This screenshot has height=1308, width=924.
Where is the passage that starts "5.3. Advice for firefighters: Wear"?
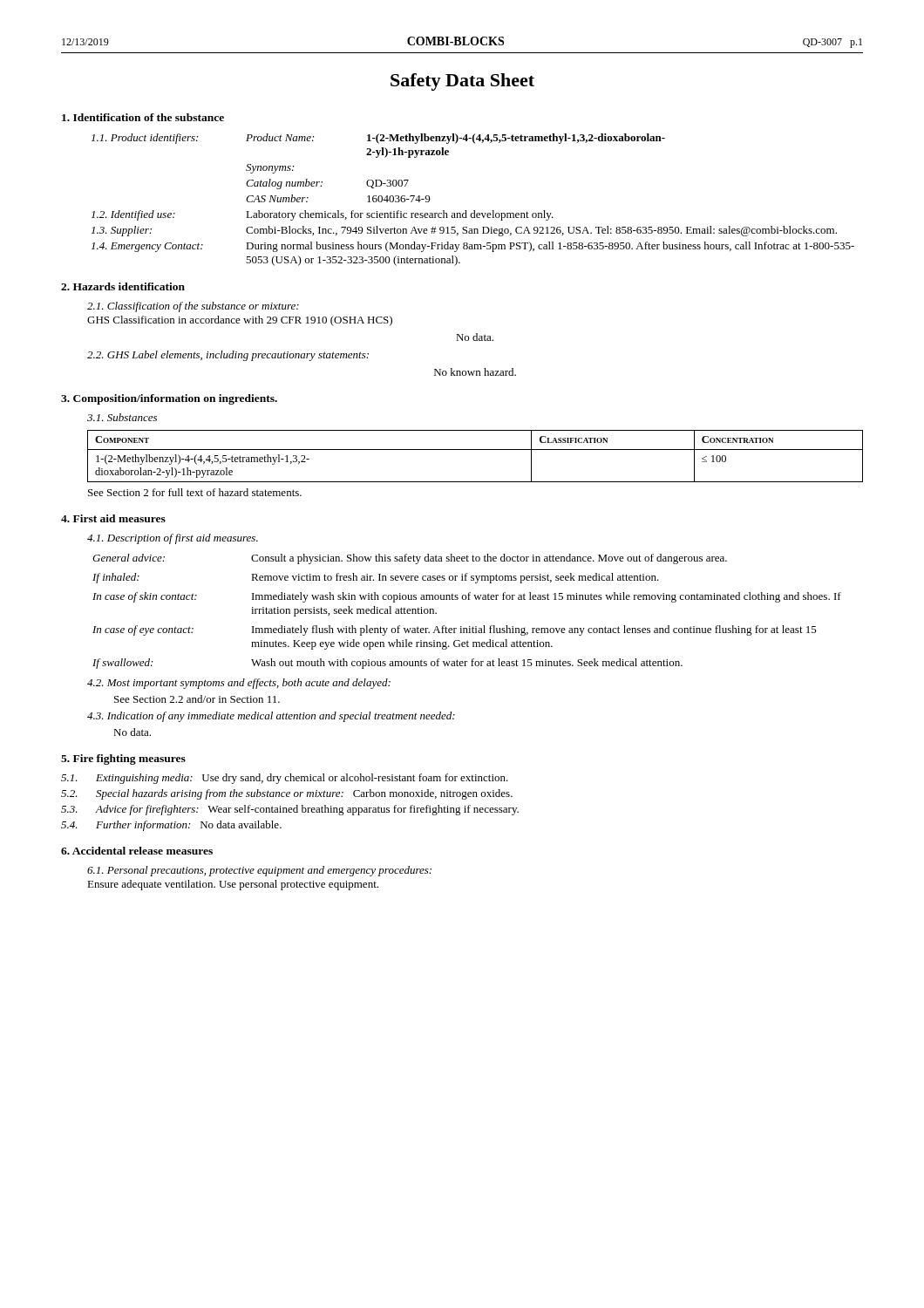[x=462, y=809]
